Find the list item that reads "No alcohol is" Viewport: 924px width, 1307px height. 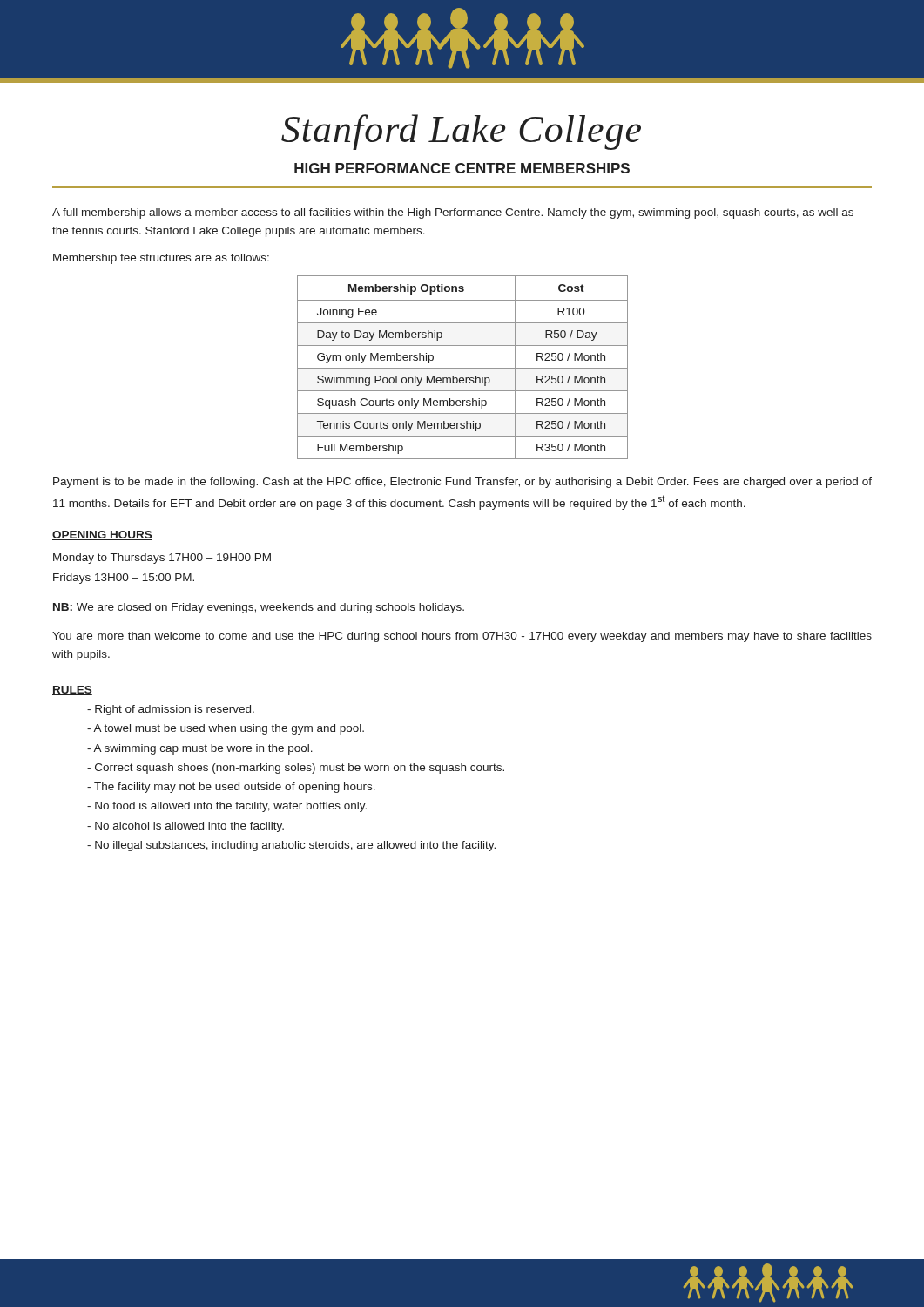[x=186, y=825]
